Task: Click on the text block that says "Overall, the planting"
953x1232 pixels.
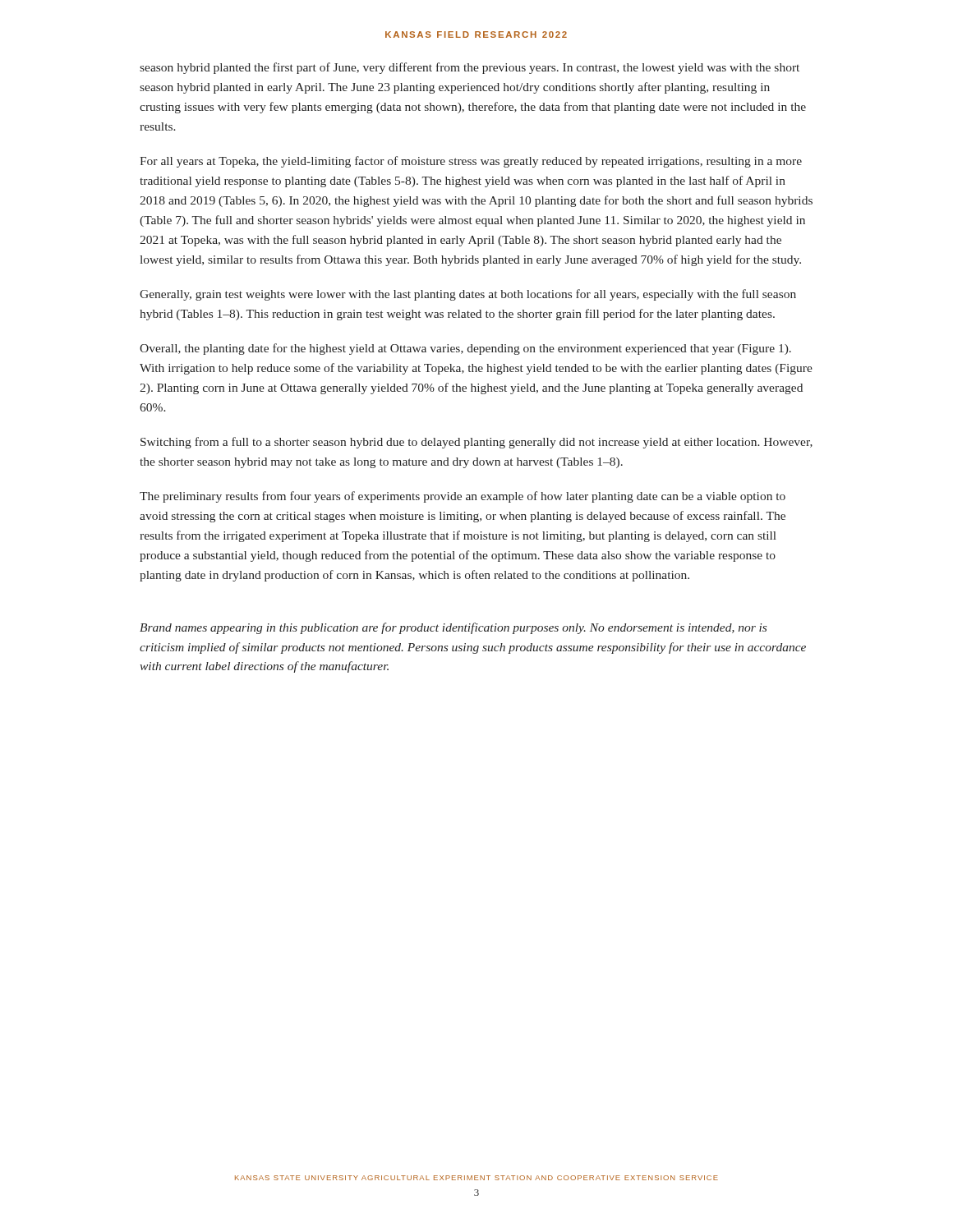Action: pyautogui.click(x=476, y=378)
